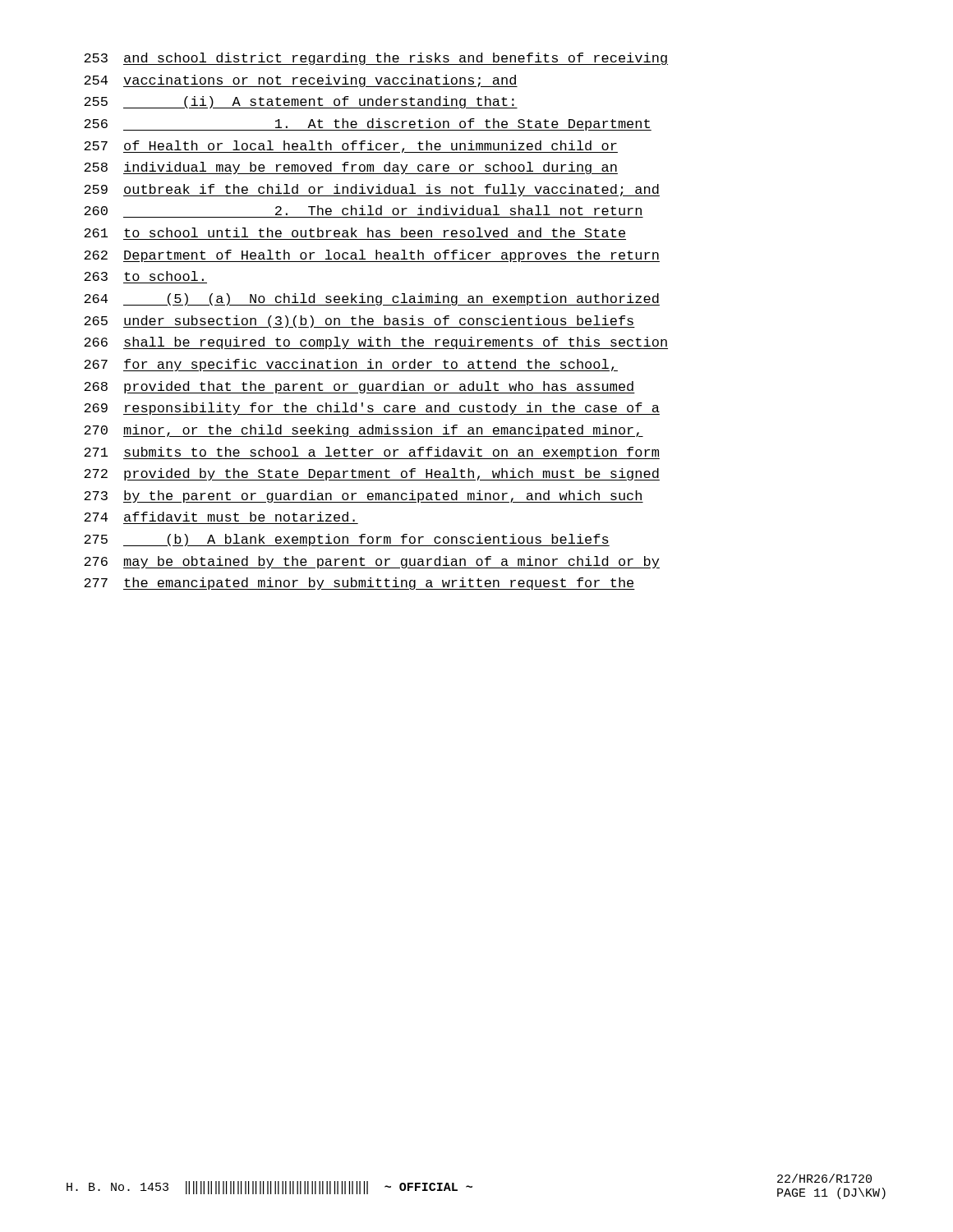Find the element starting "257 of Health or local"
953x1232 pixels.
476,147
